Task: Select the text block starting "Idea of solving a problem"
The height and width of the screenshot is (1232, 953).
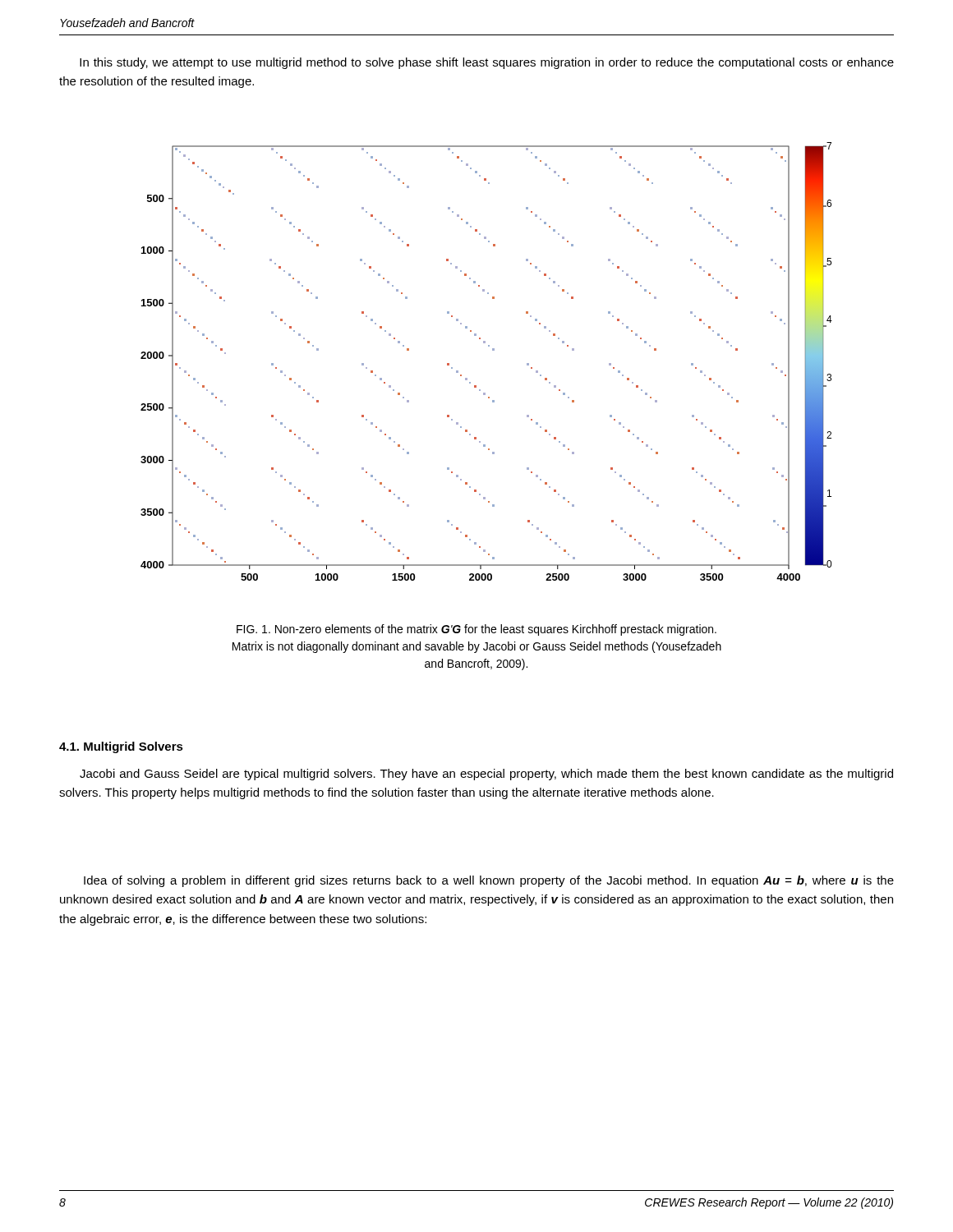Action: [x=476, y=899]
